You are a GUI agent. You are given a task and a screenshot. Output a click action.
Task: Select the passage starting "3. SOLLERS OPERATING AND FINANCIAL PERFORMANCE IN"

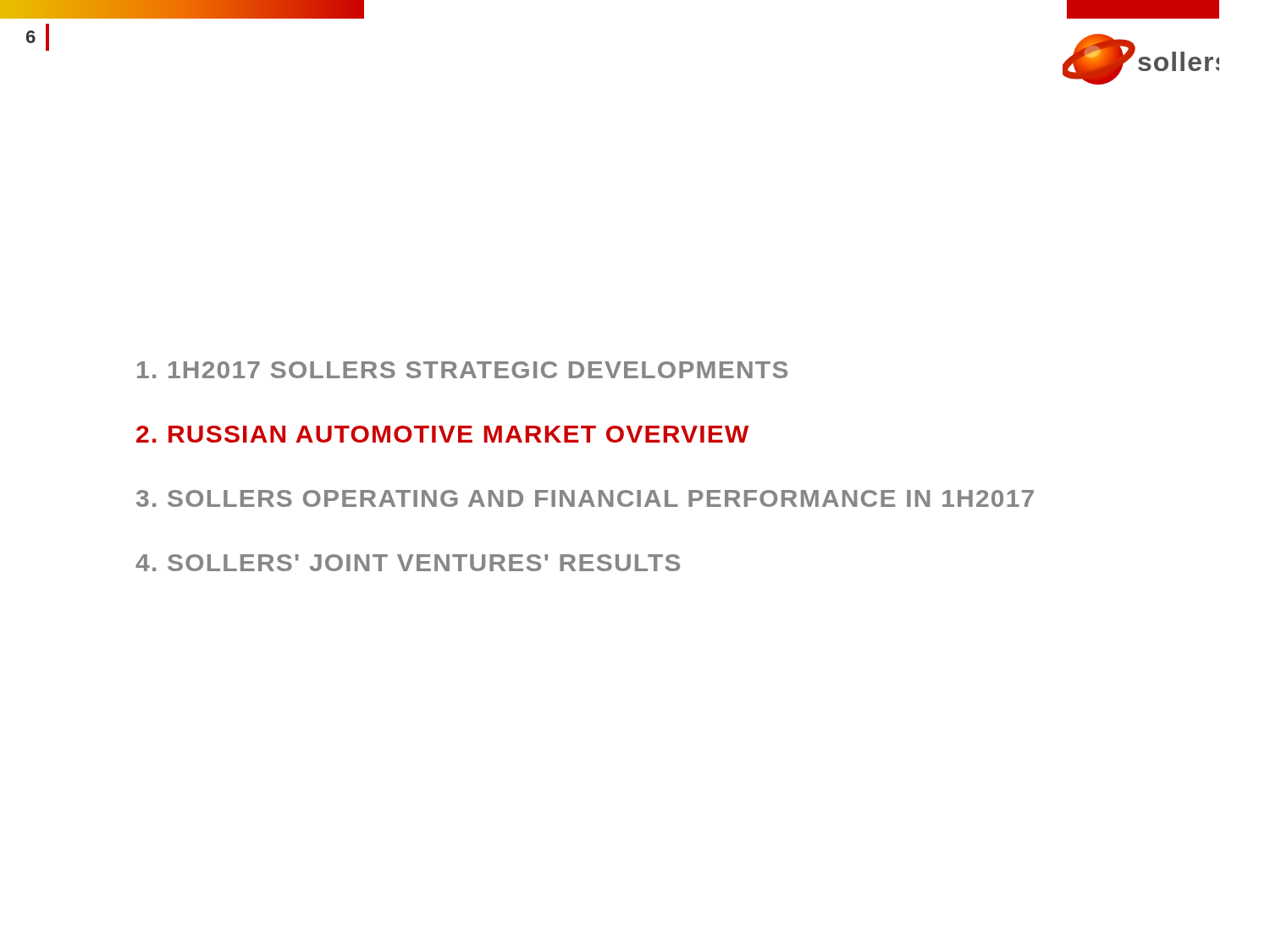586,498
